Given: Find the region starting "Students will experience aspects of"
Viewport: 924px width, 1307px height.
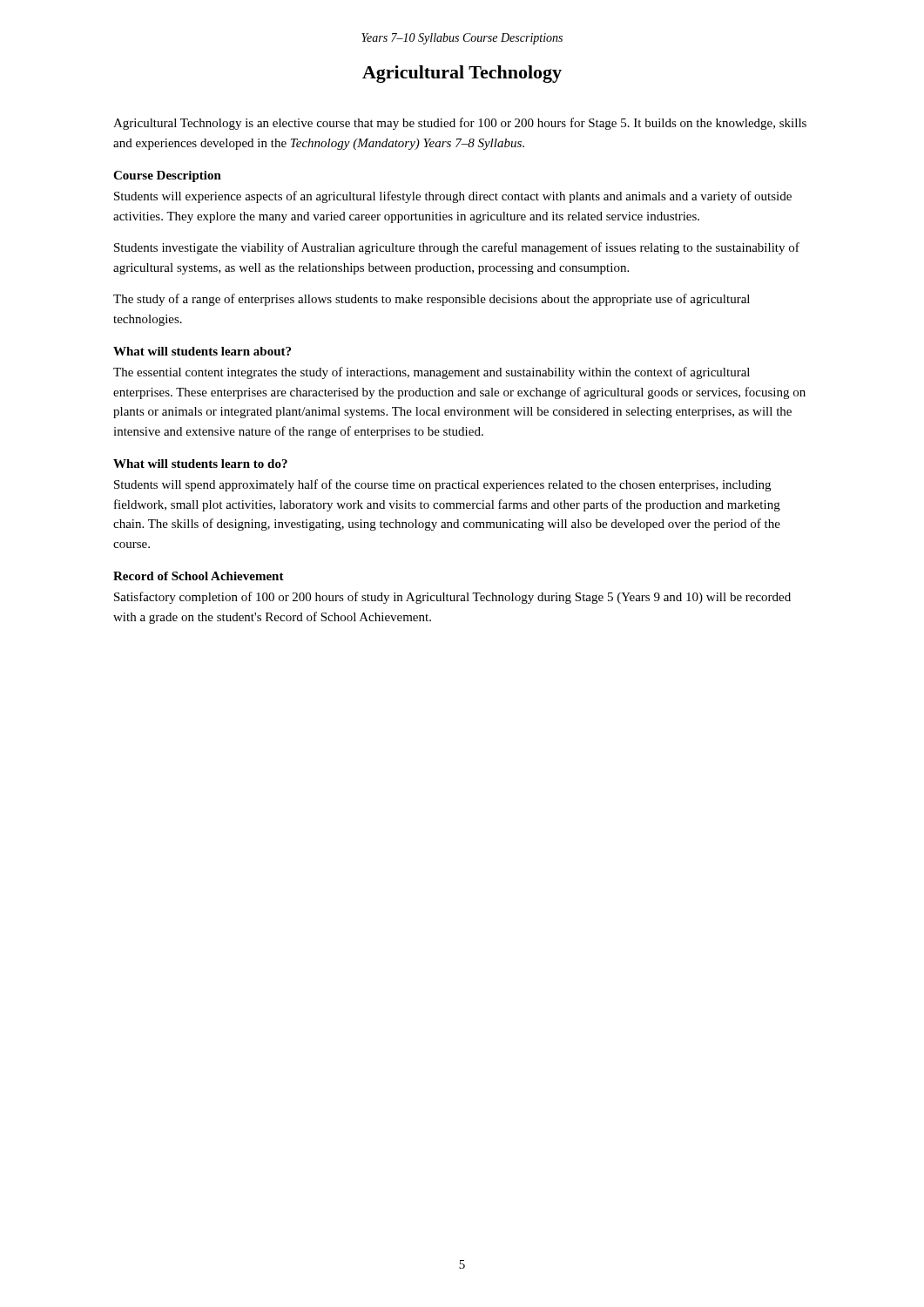Looking at the screenshot, I should (x=453, y=206).
